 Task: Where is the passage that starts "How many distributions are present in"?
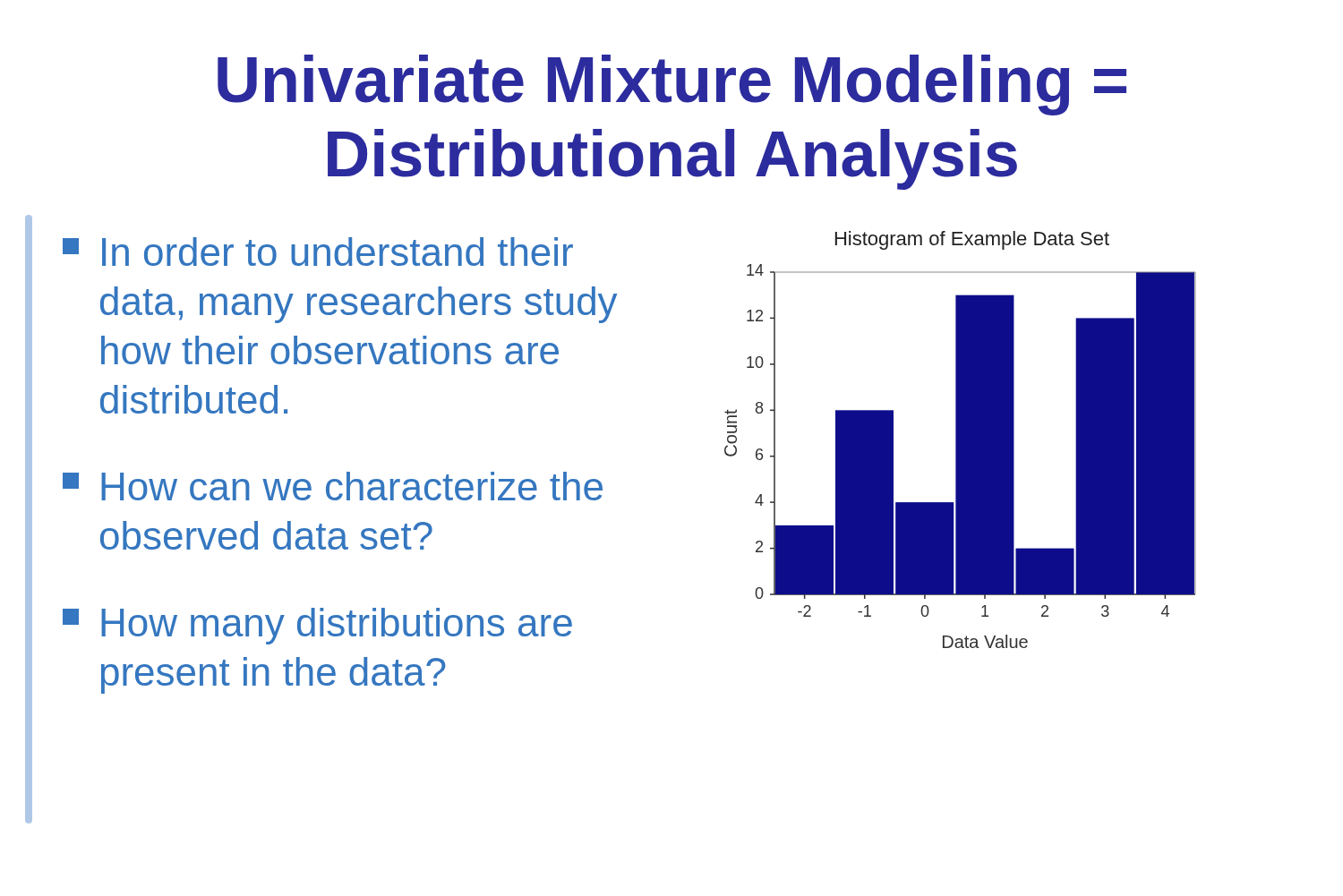click(x=349, y=647)
